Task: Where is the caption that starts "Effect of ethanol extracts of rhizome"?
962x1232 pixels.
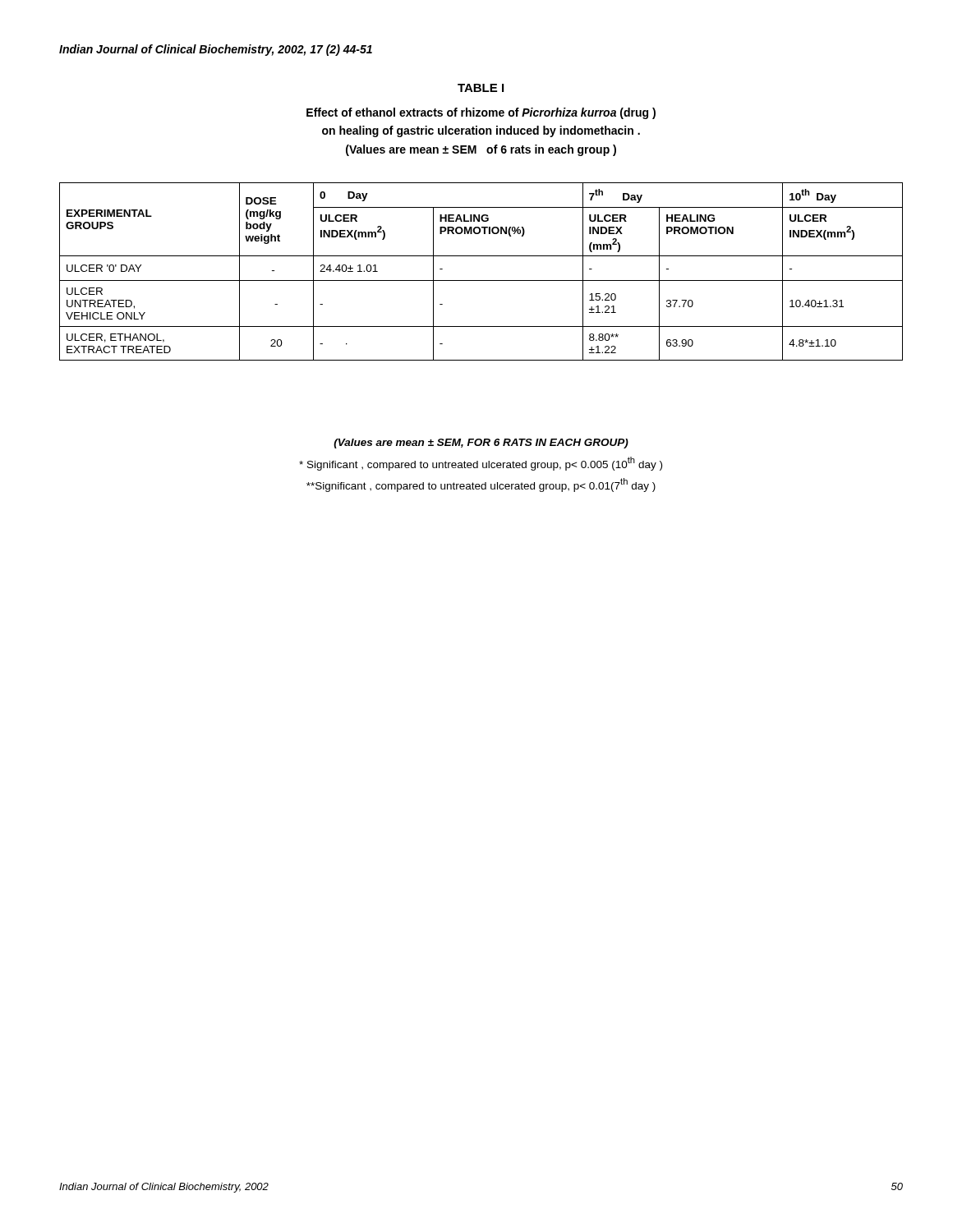Action: (x=481, y=131)
